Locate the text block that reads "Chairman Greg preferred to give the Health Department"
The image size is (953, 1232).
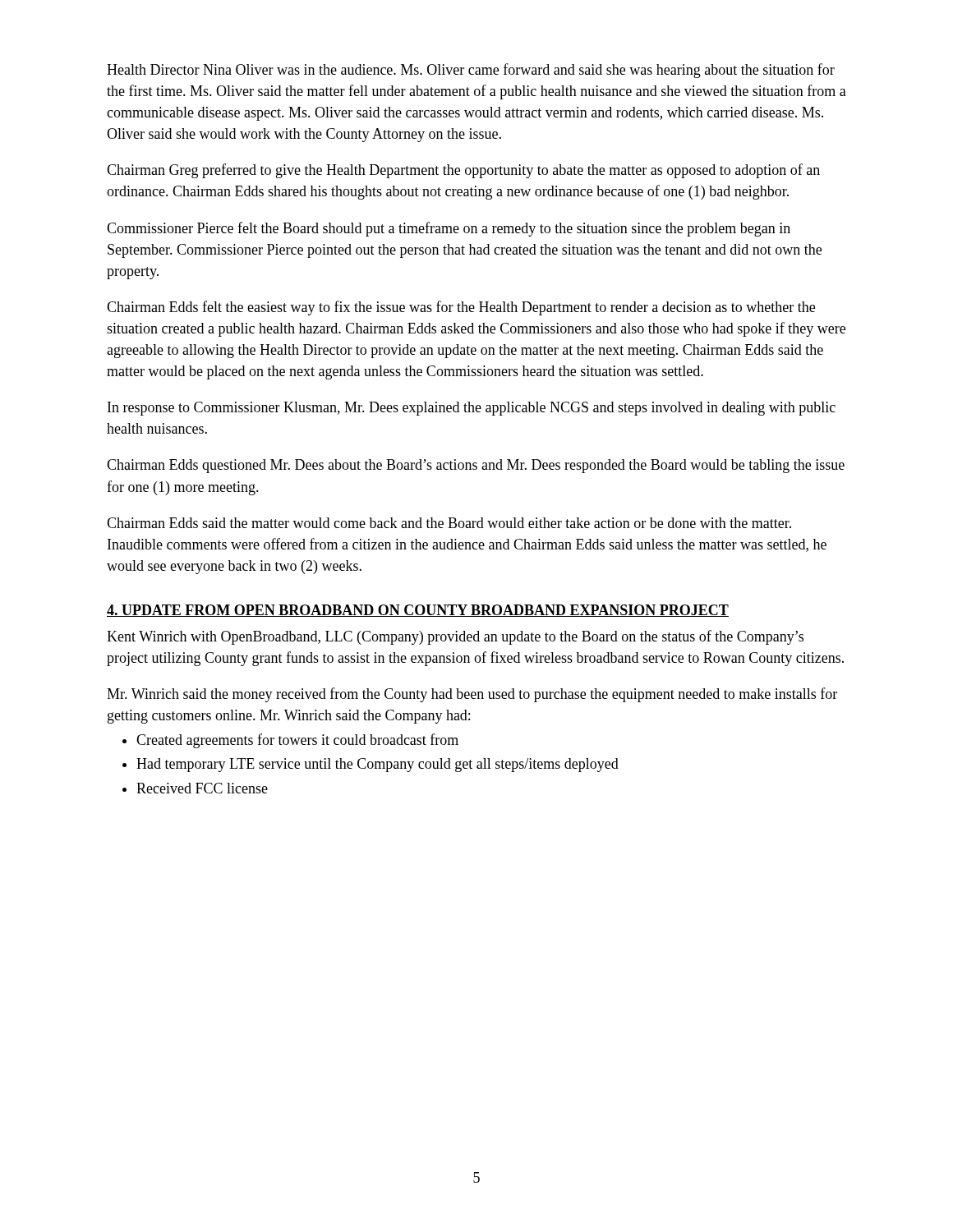(x=463, y=181)
